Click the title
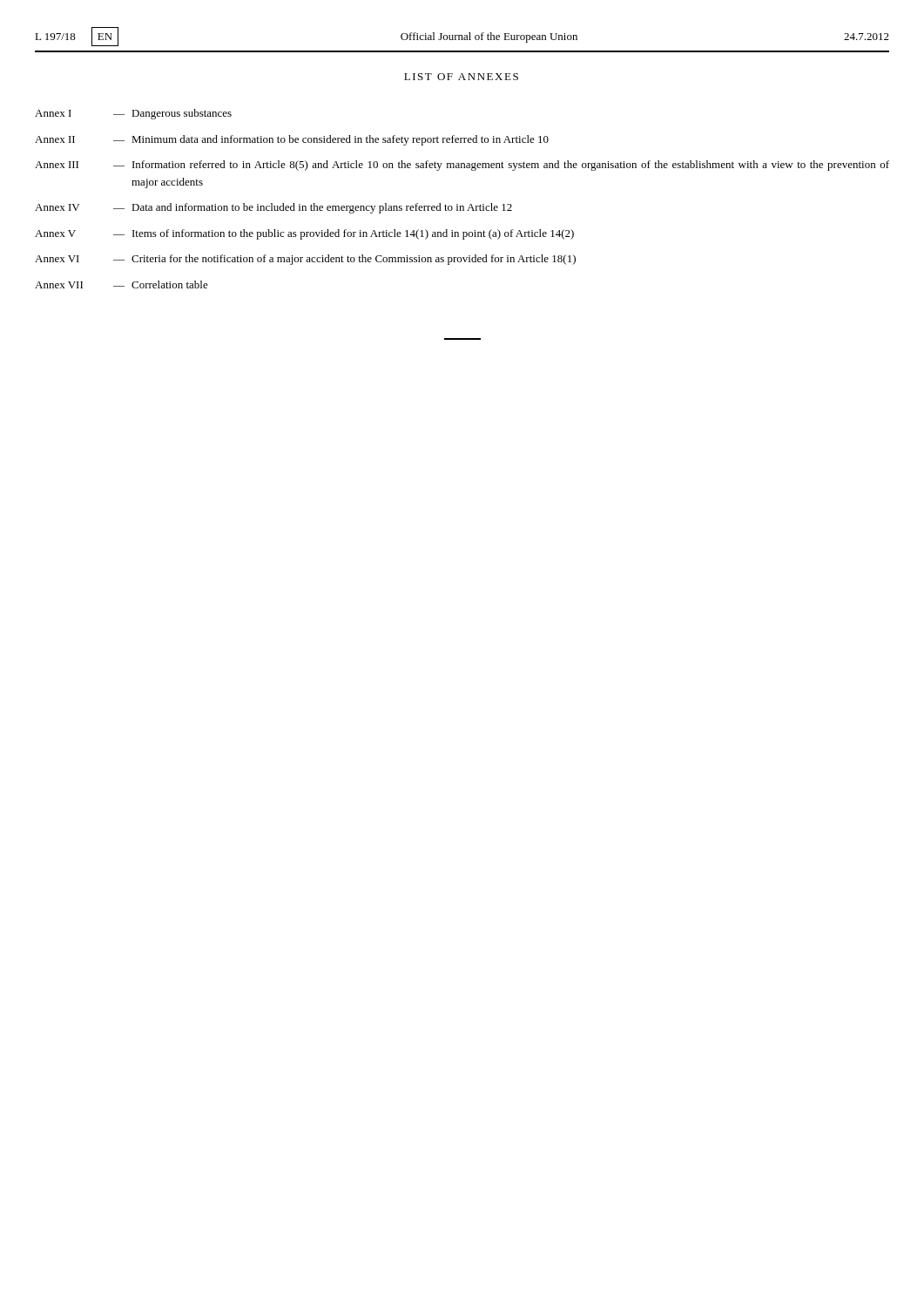This screenshot has width=924, height=1307. point(462,76)
